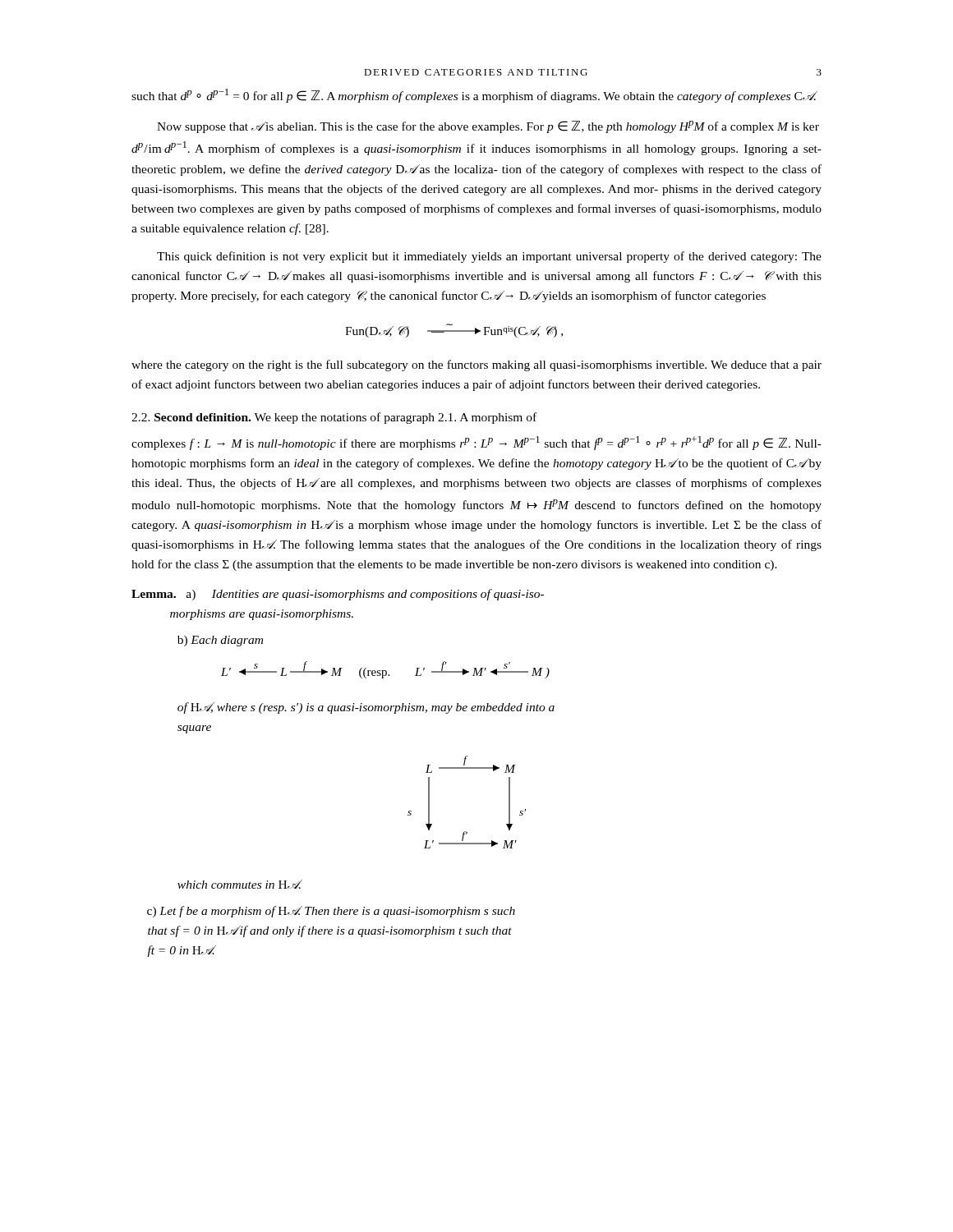Select the section header that says "2.2. Second definition. We keep the notations"
The image size is (953, 1232).
(x=334, y=417)
